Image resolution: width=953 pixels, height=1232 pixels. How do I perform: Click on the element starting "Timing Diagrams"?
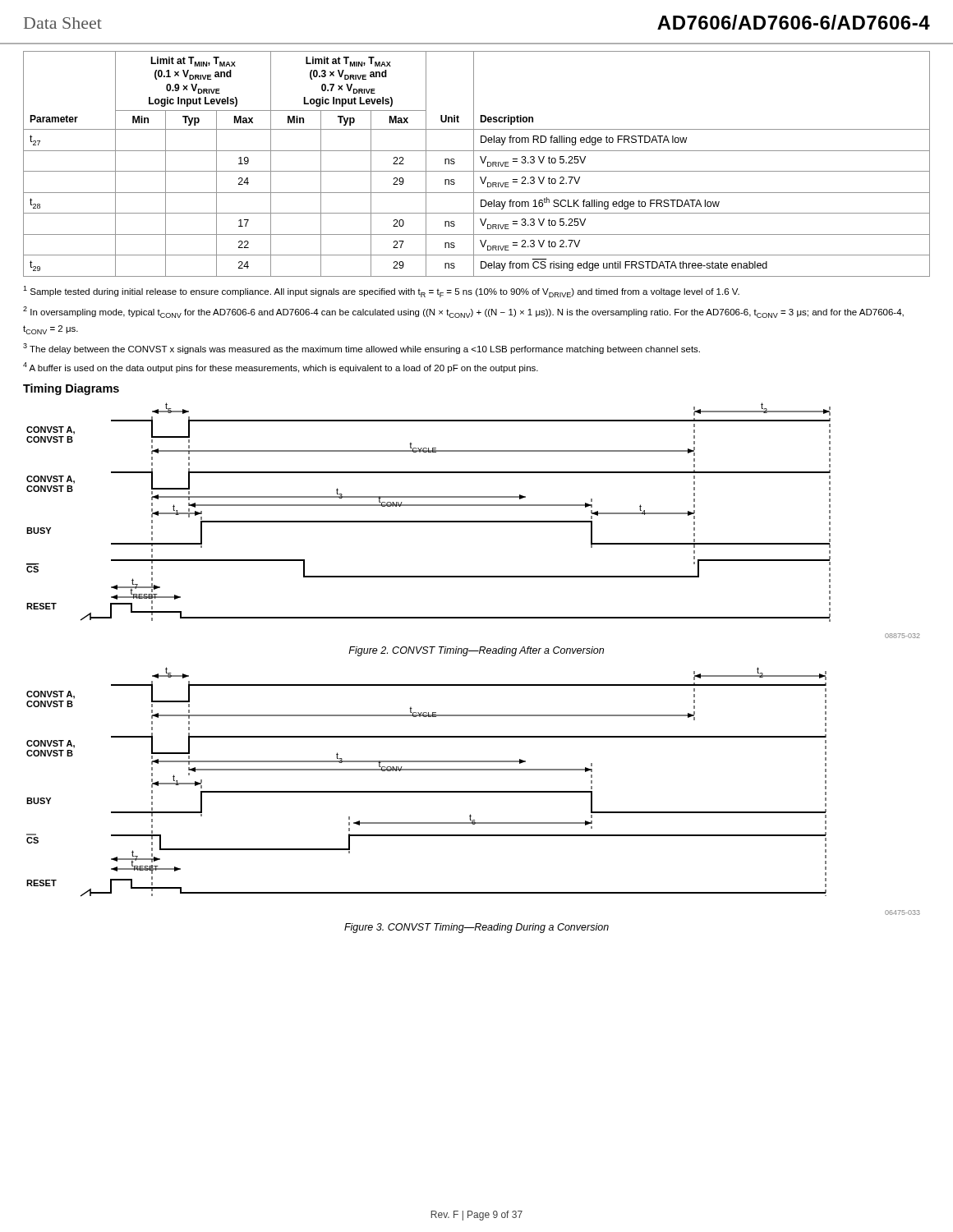click(71, 389)
